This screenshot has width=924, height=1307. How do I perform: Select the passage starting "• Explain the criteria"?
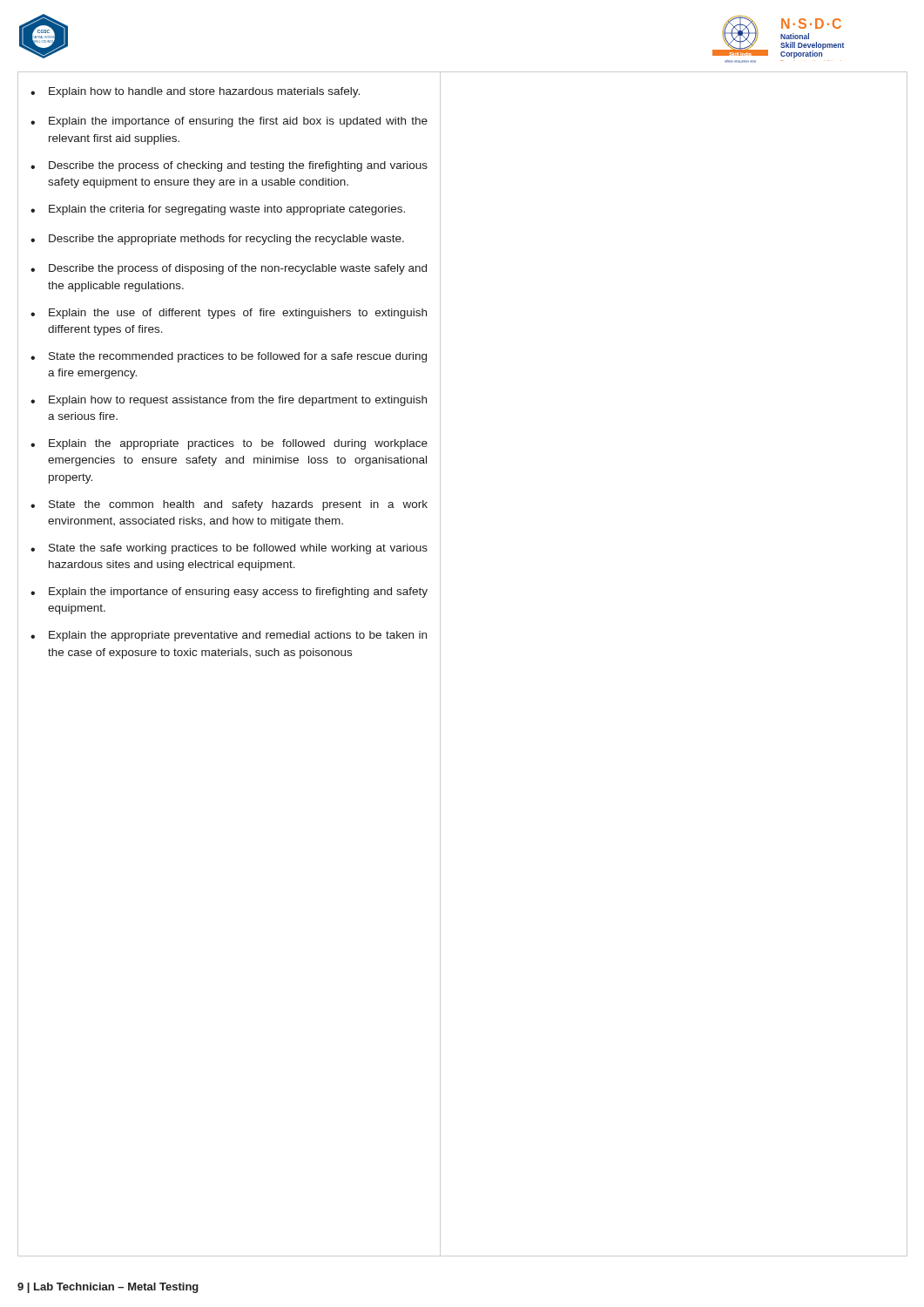[x=229, y=210]
